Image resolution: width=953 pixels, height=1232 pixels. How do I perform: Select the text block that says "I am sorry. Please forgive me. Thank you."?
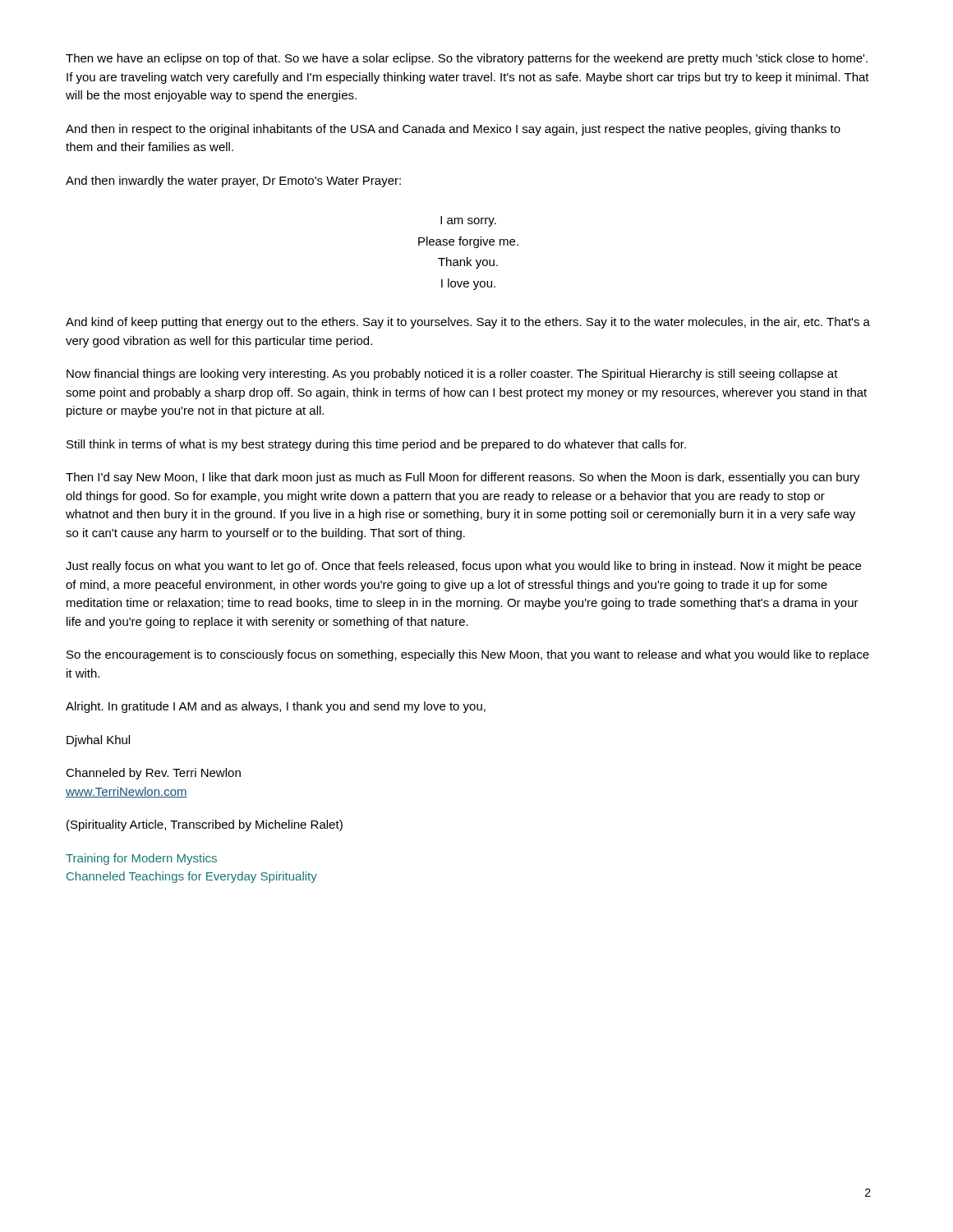[x=468, y=251]
